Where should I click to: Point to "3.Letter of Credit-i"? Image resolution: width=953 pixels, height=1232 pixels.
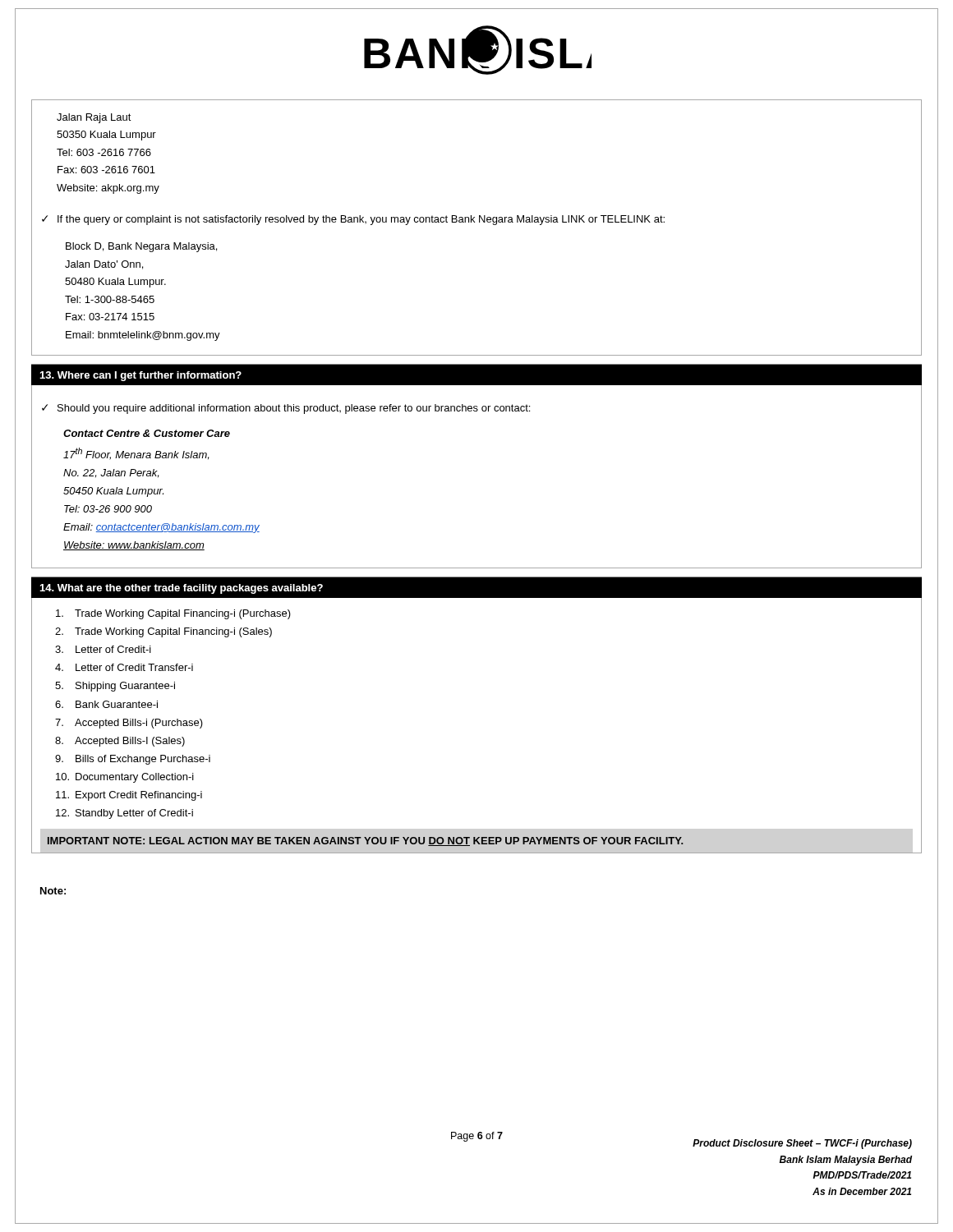pos(103,650)
